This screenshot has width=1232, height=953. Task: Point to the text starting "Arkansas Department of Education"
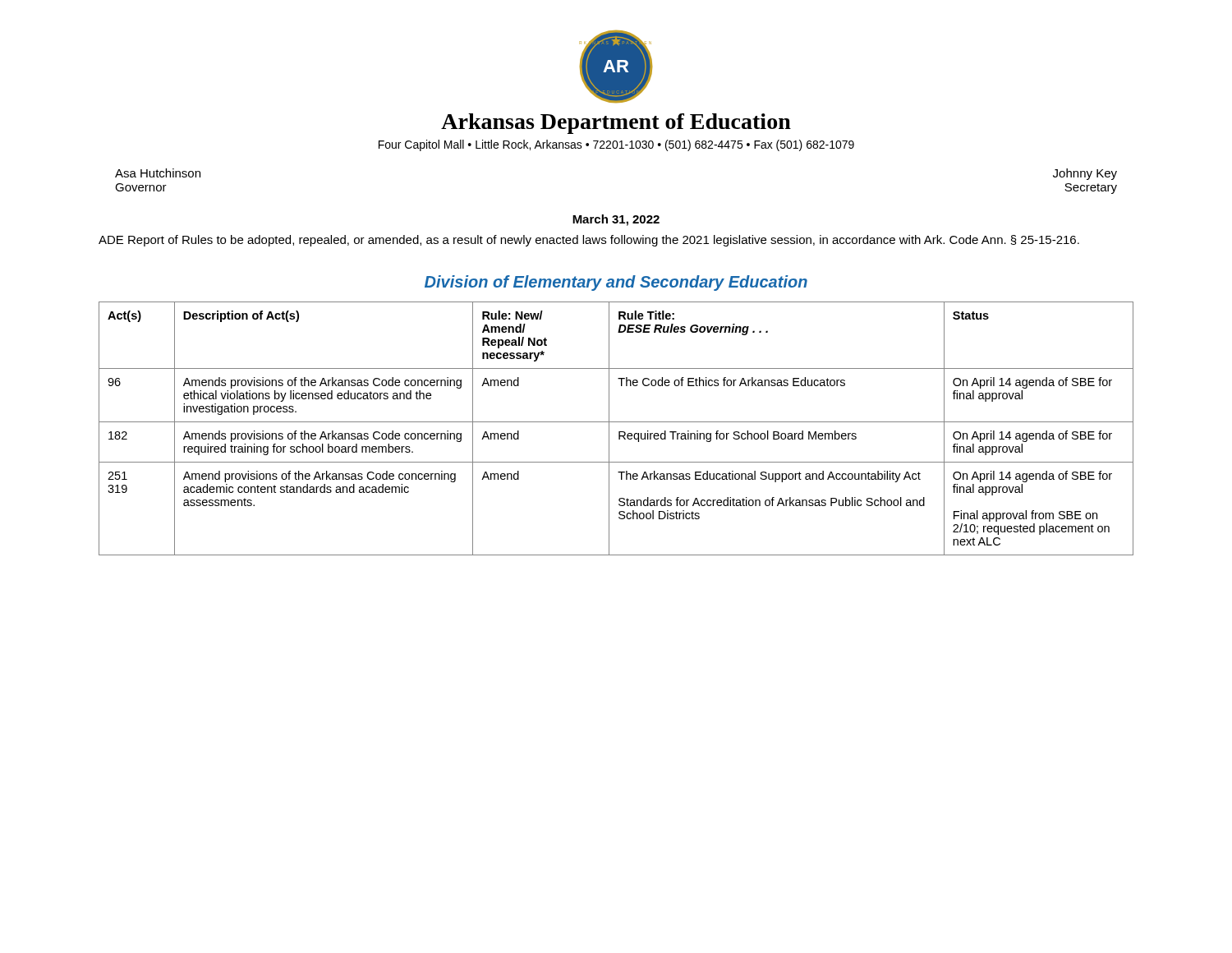point(616,122)
